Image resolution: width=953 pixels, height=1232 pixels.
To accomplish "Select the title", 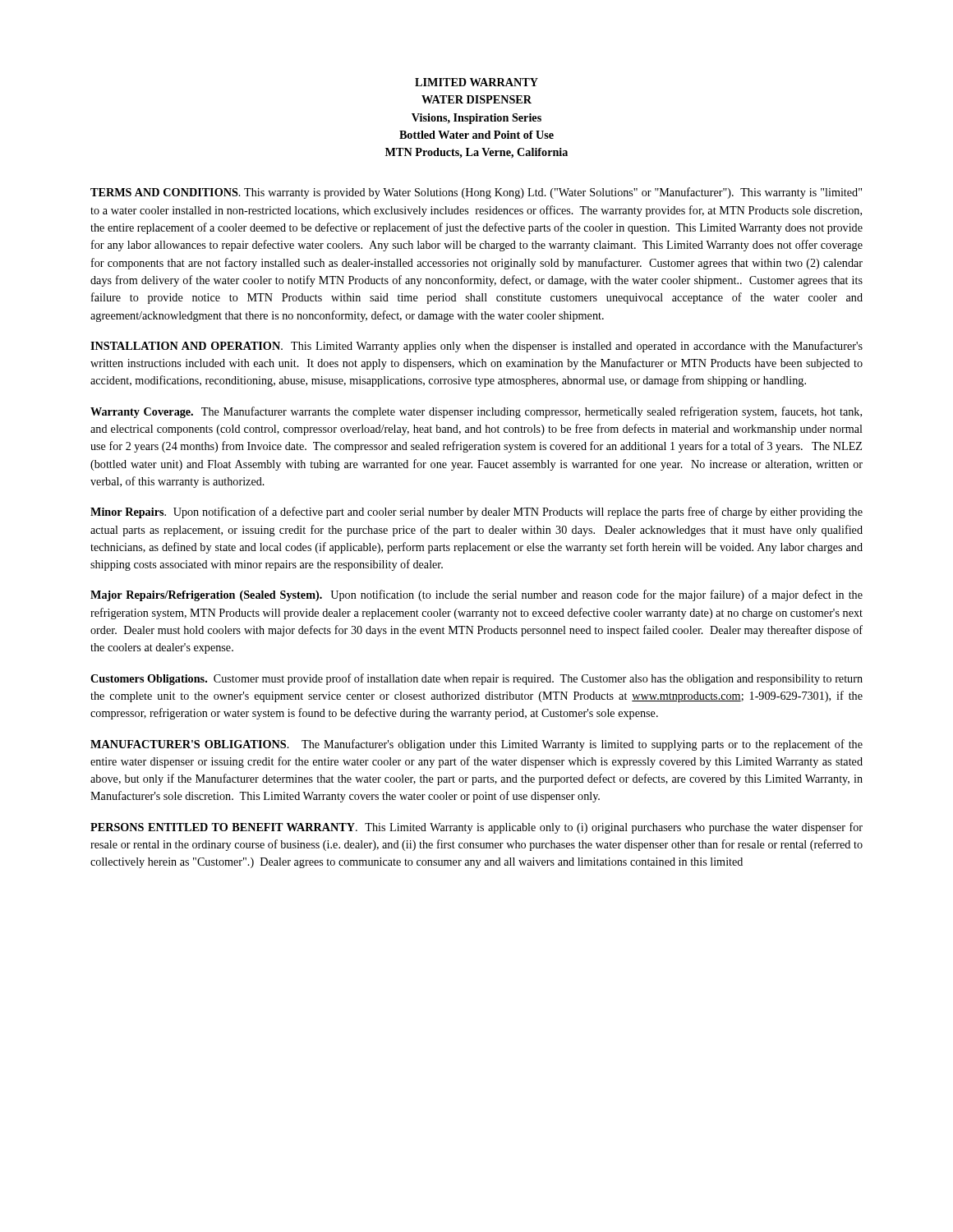I will click(x=476, y=118).
